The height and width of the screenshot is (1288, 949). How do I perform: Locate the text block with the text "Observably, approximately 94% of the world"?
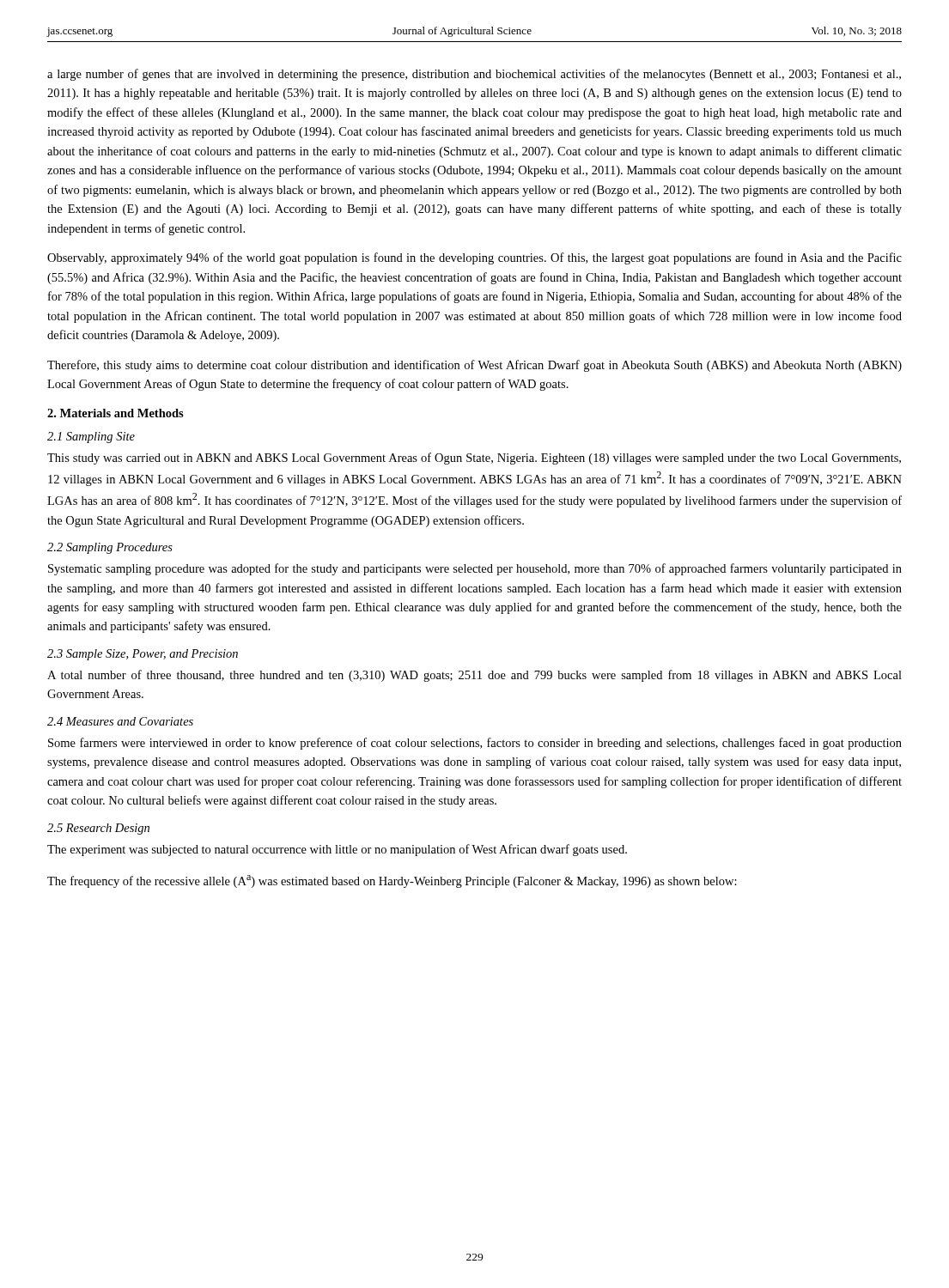474,296
